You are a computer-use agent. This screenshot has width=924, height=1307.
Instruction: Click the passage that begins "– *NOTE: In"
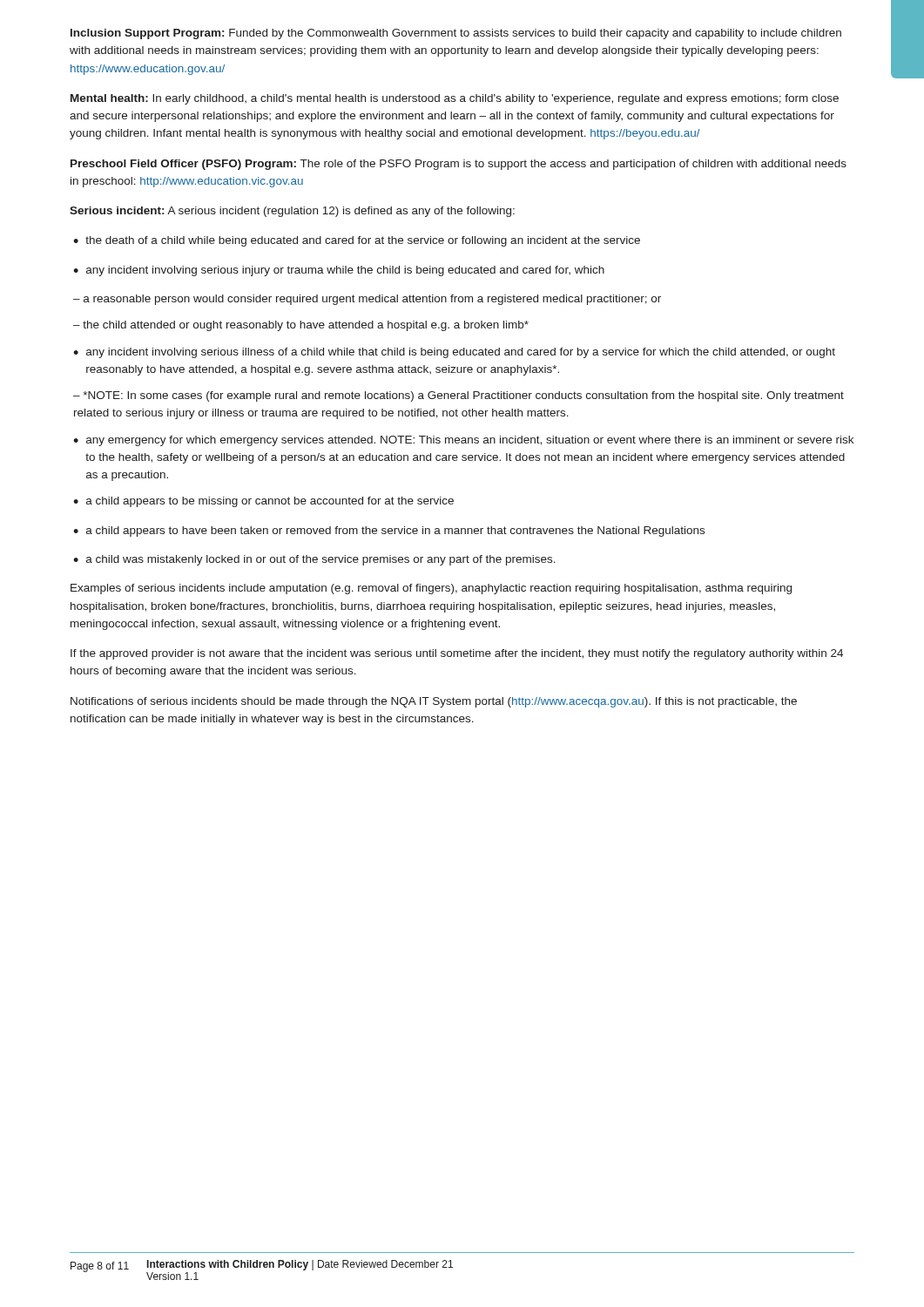458,404
